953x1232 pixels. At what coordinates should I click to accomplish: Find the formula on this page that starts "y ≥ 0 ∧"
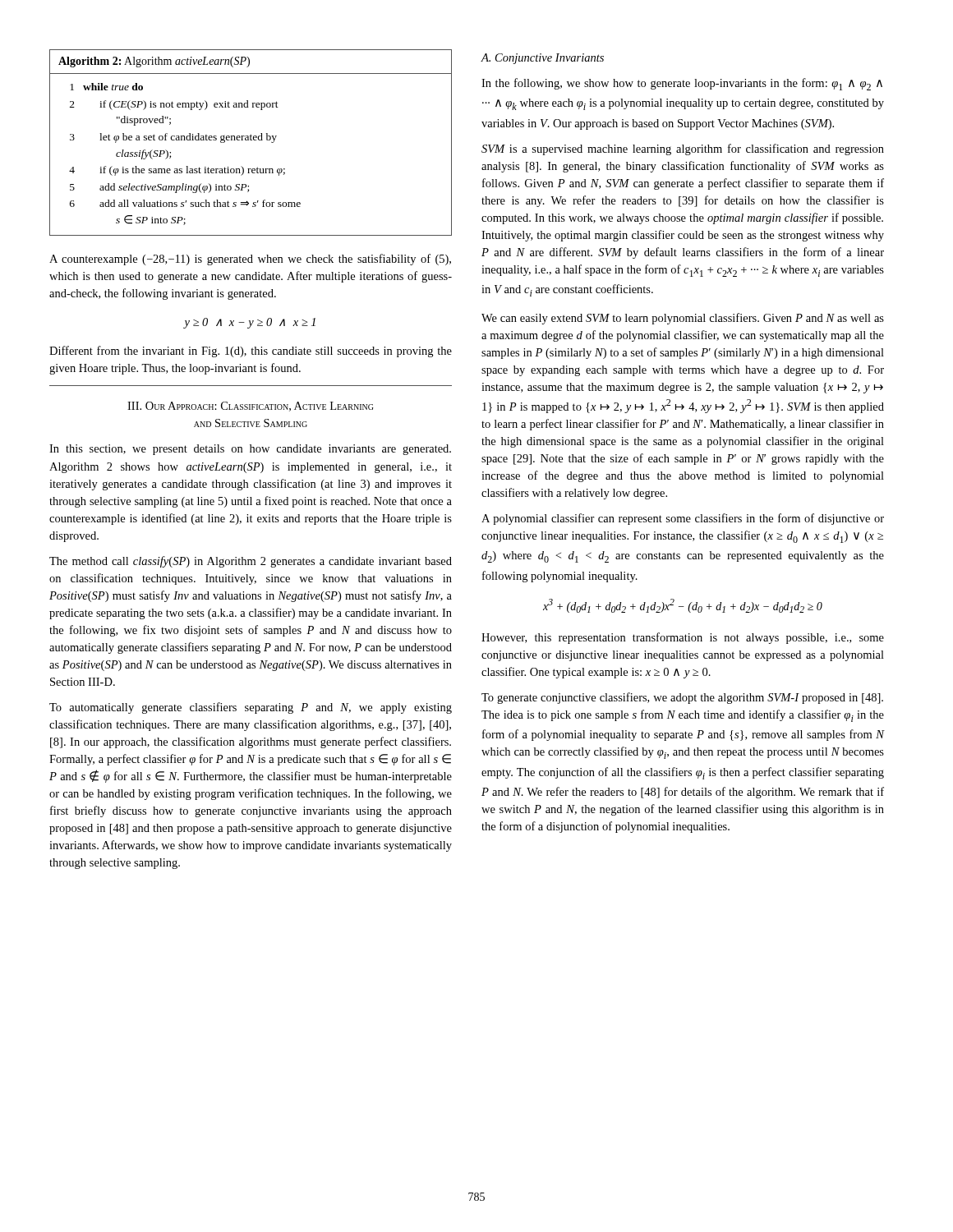coord(251,322)
